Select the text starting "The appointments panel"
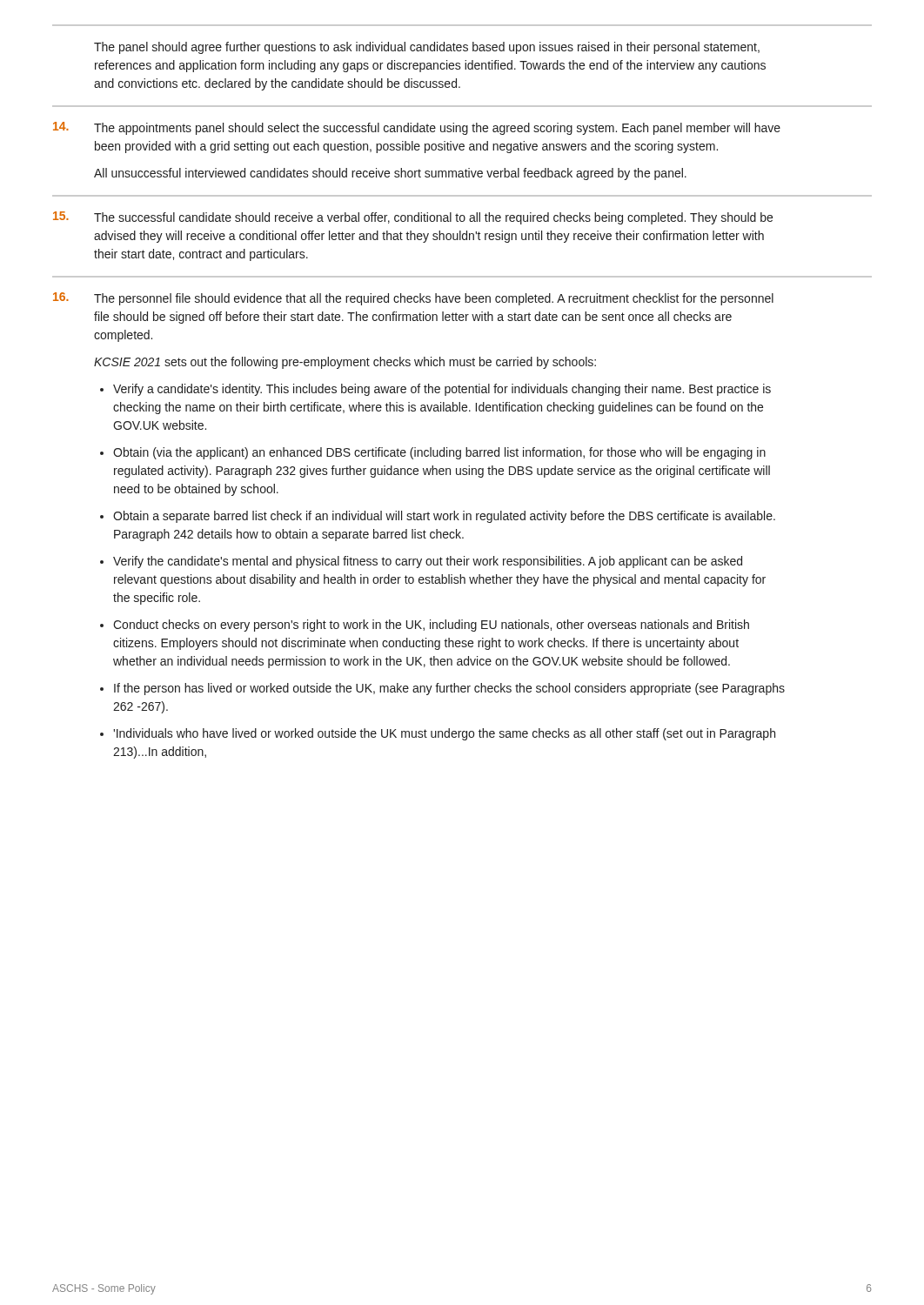Screen dimensions: 1305x924 pos(439,151)
